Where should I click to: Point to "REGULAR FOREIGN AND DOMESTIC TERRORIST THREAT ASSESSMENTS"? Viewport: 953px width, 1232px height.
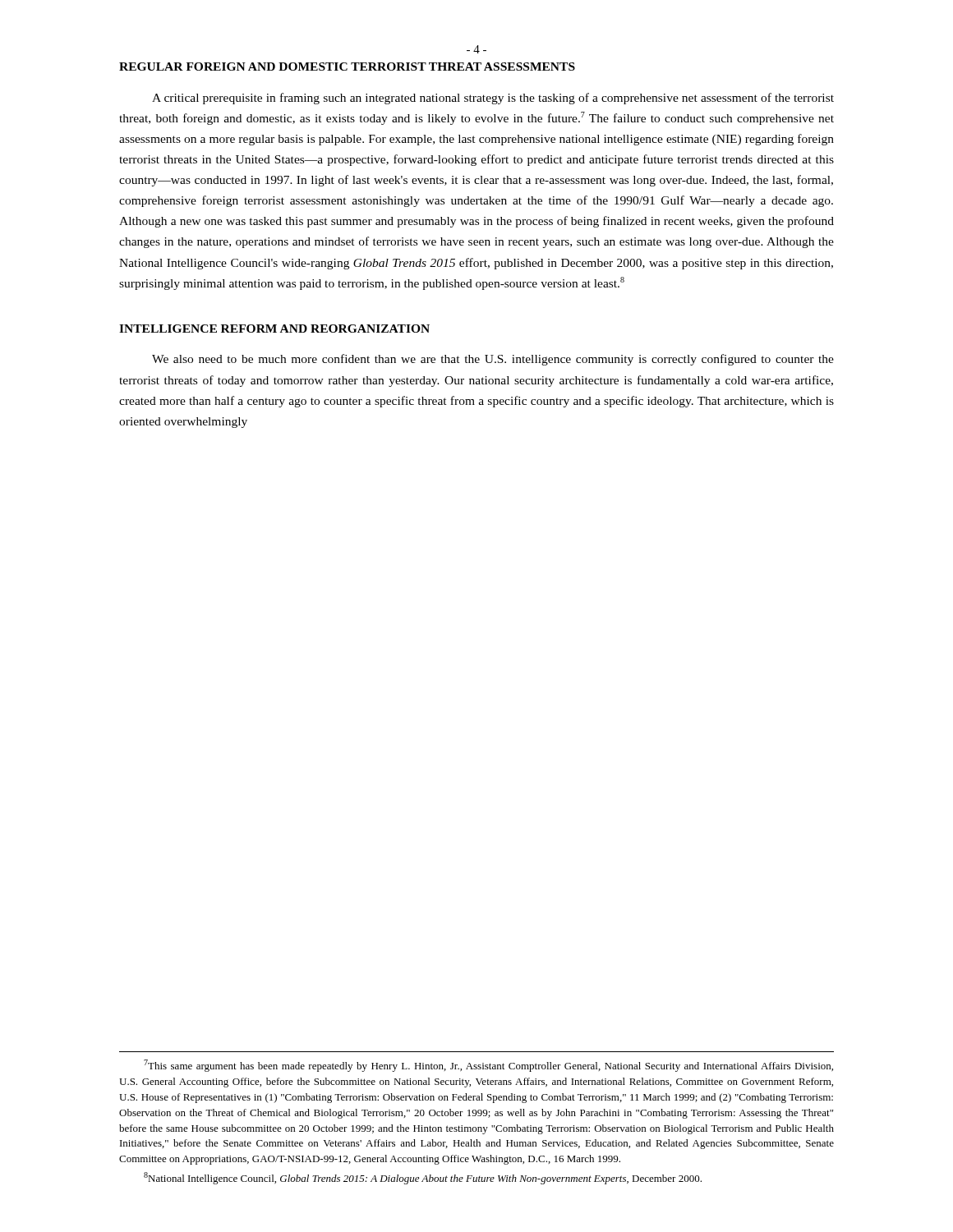[347, 66]
